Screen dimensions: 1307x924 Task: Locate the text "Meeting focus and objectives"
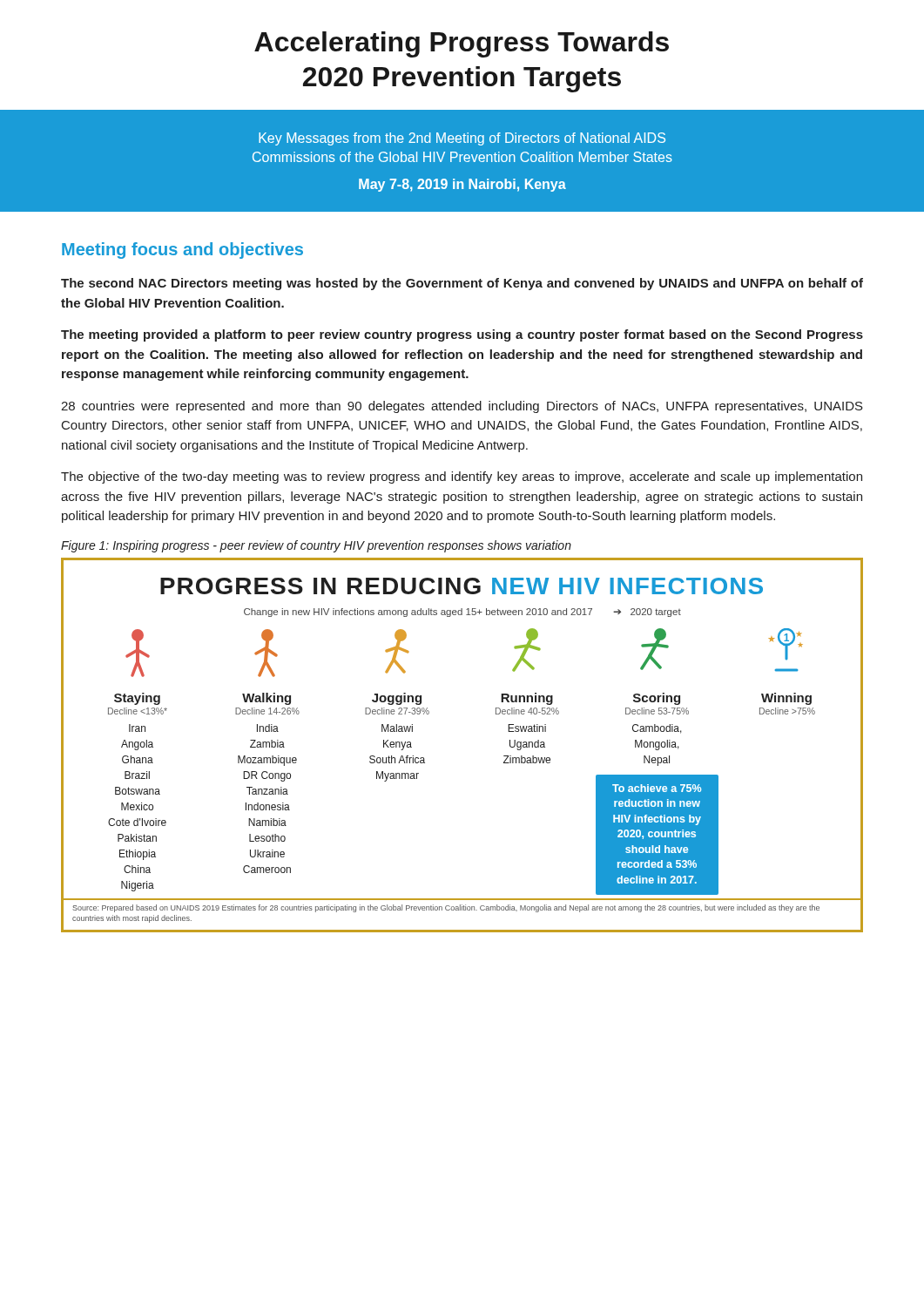182,251
